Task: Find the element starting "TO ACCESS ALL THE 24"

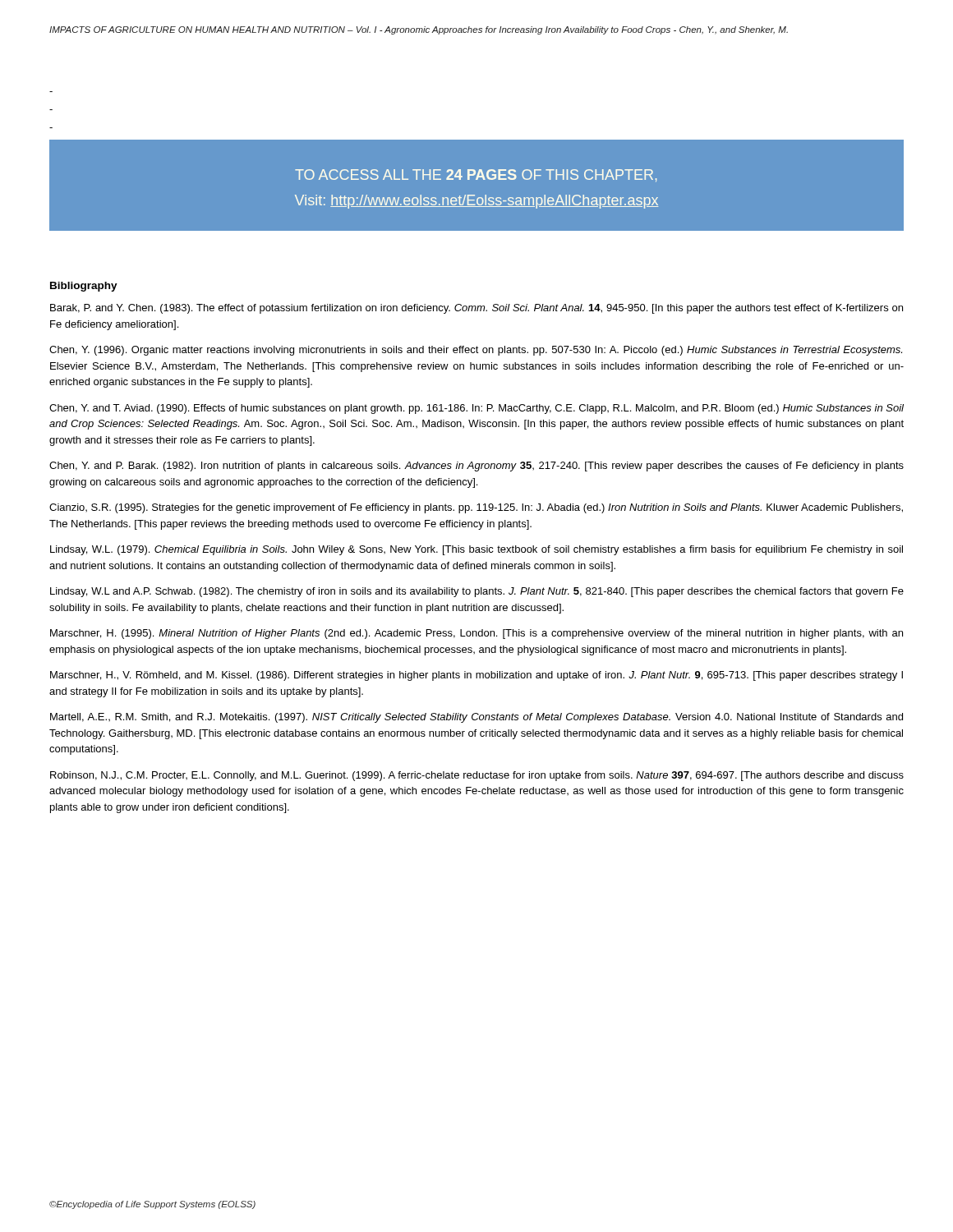Action: pos(476,188)
